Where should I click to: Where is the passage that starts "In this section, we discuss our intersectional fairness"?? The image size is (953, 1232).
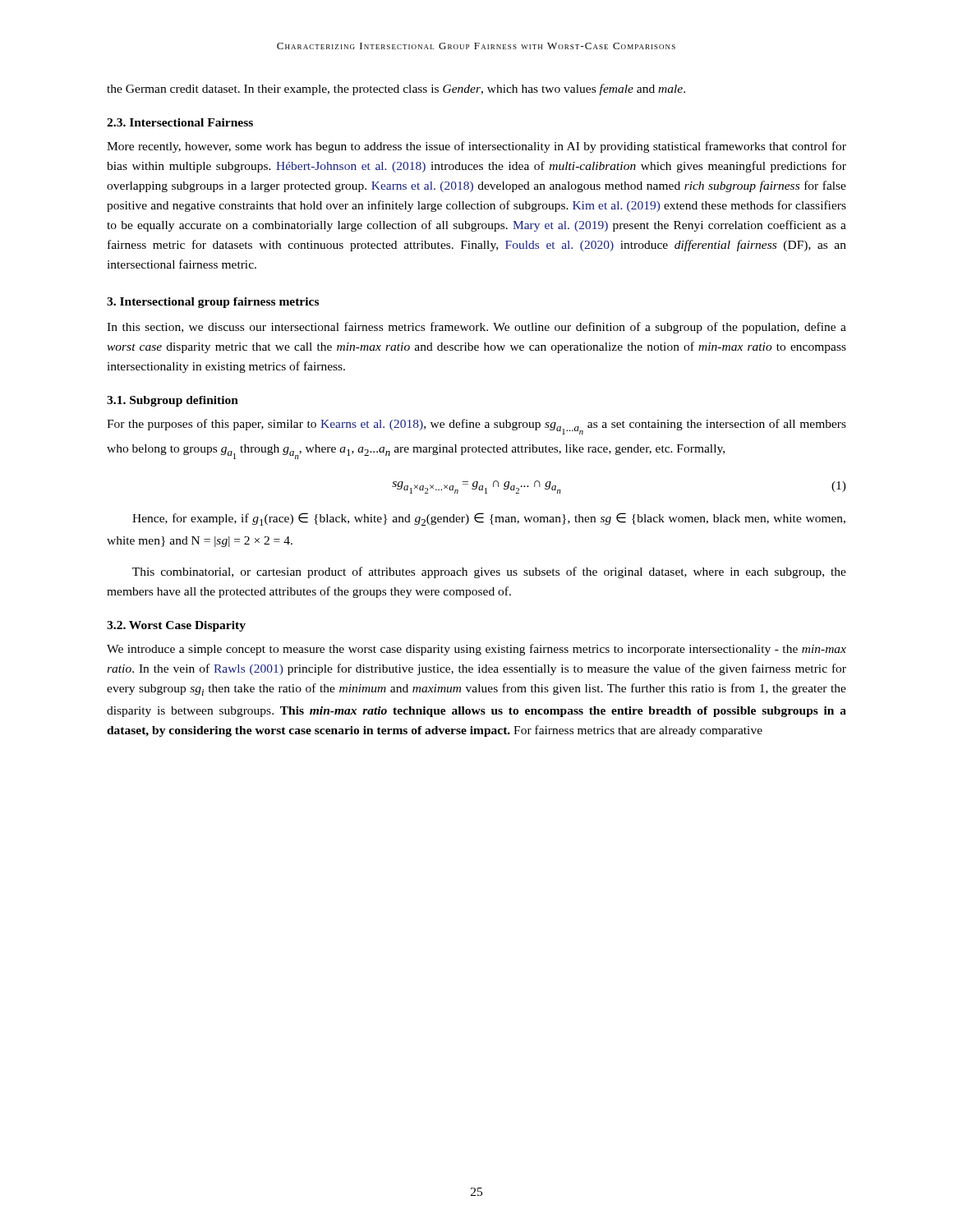pyautogui.click(x=476, y=346)
